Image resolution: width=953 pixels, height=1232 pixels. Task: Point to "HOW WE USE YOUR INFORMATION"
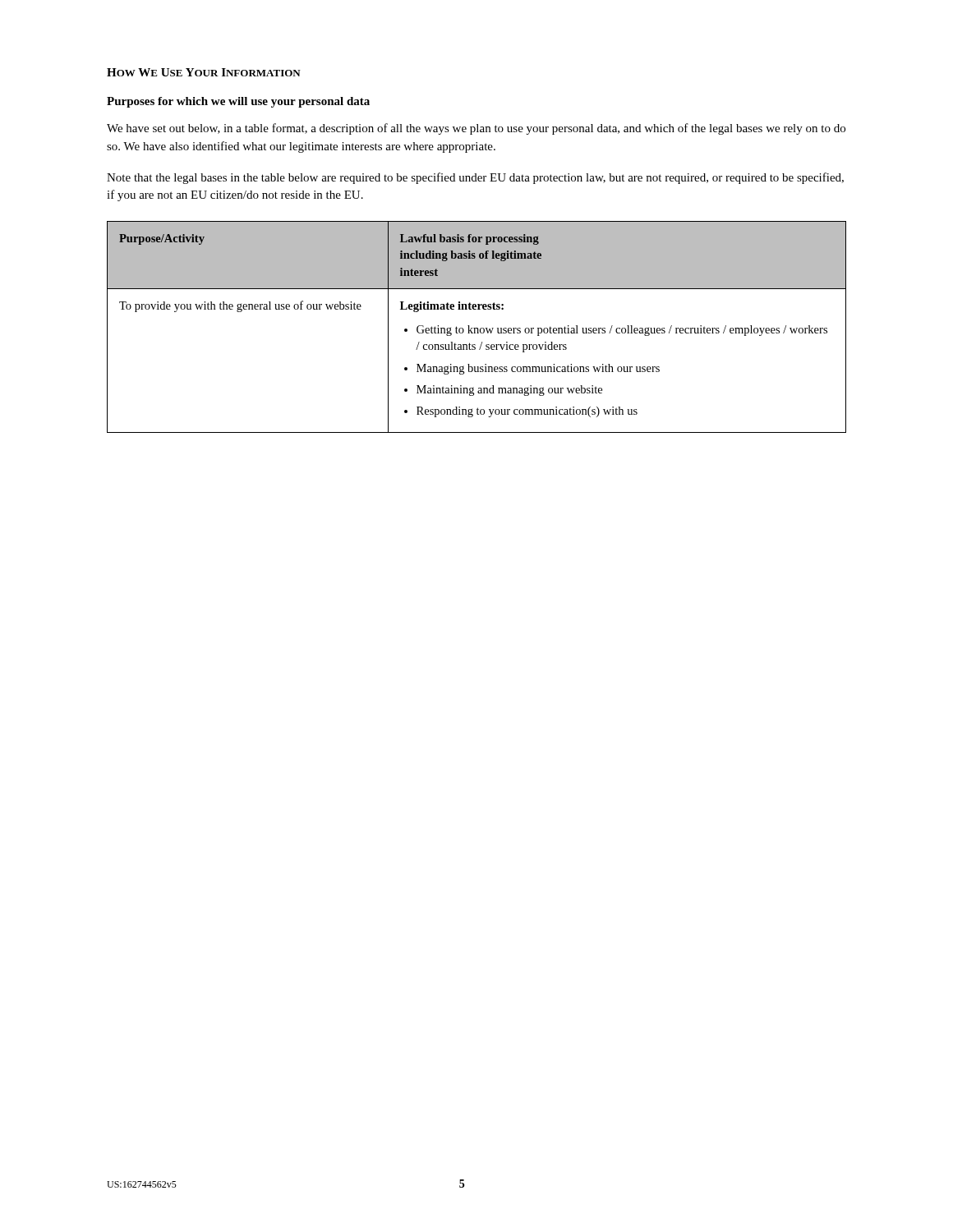(204, 72)
